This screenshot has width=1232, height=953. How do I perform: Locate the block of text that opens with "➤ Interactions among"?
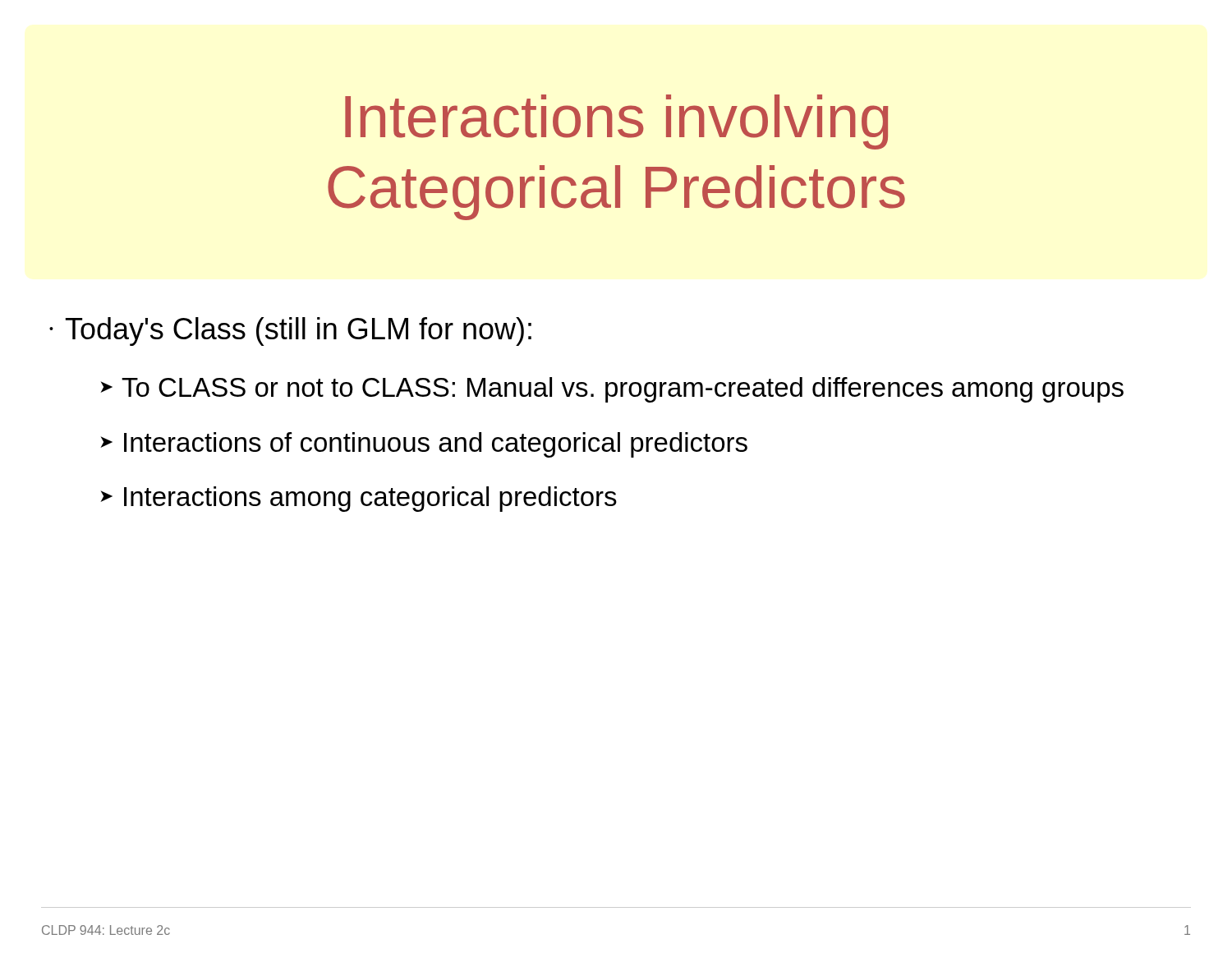pyautogui.click(x=358, y=497)
